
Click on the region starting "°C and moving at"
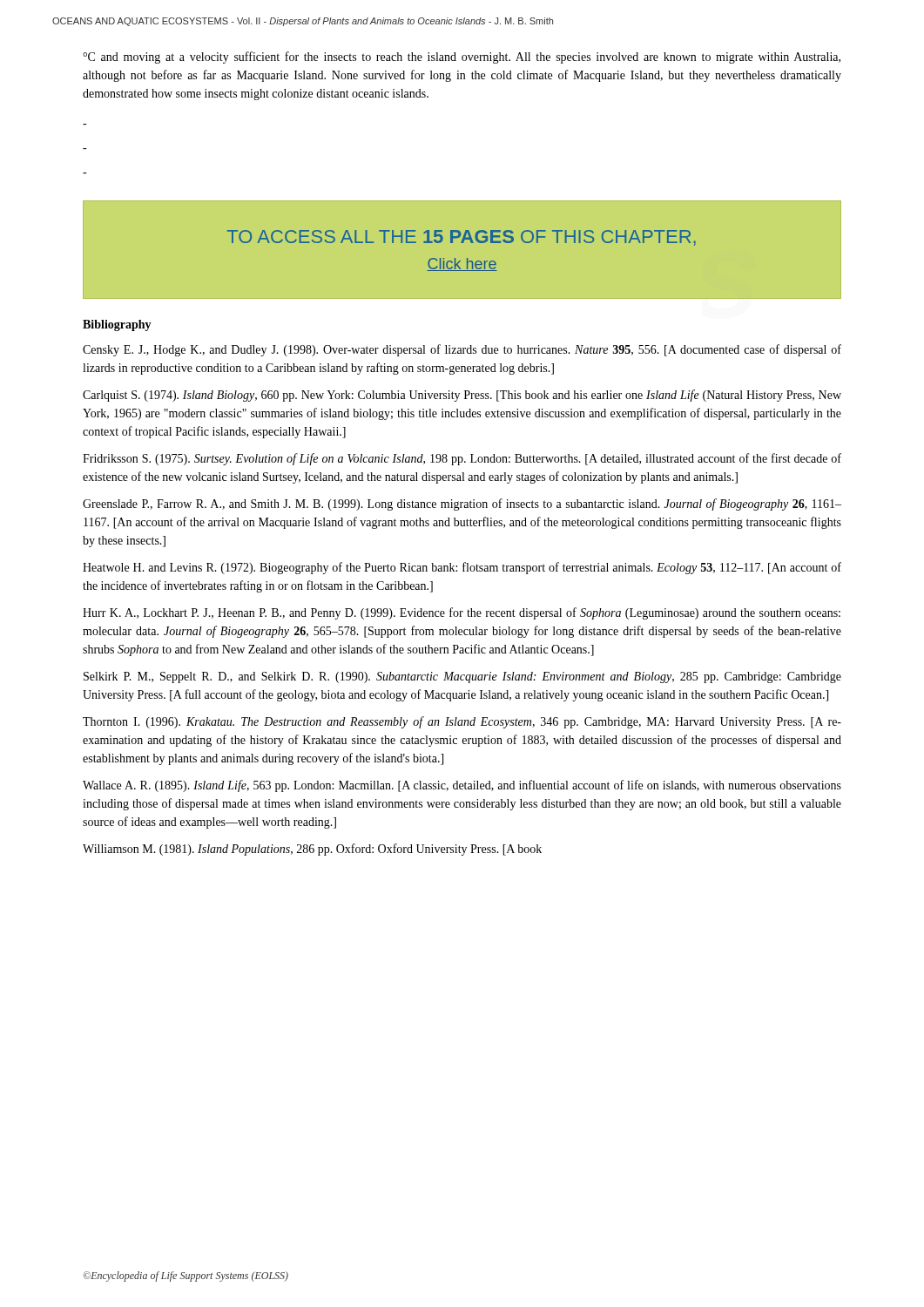[x=462, y=75]
